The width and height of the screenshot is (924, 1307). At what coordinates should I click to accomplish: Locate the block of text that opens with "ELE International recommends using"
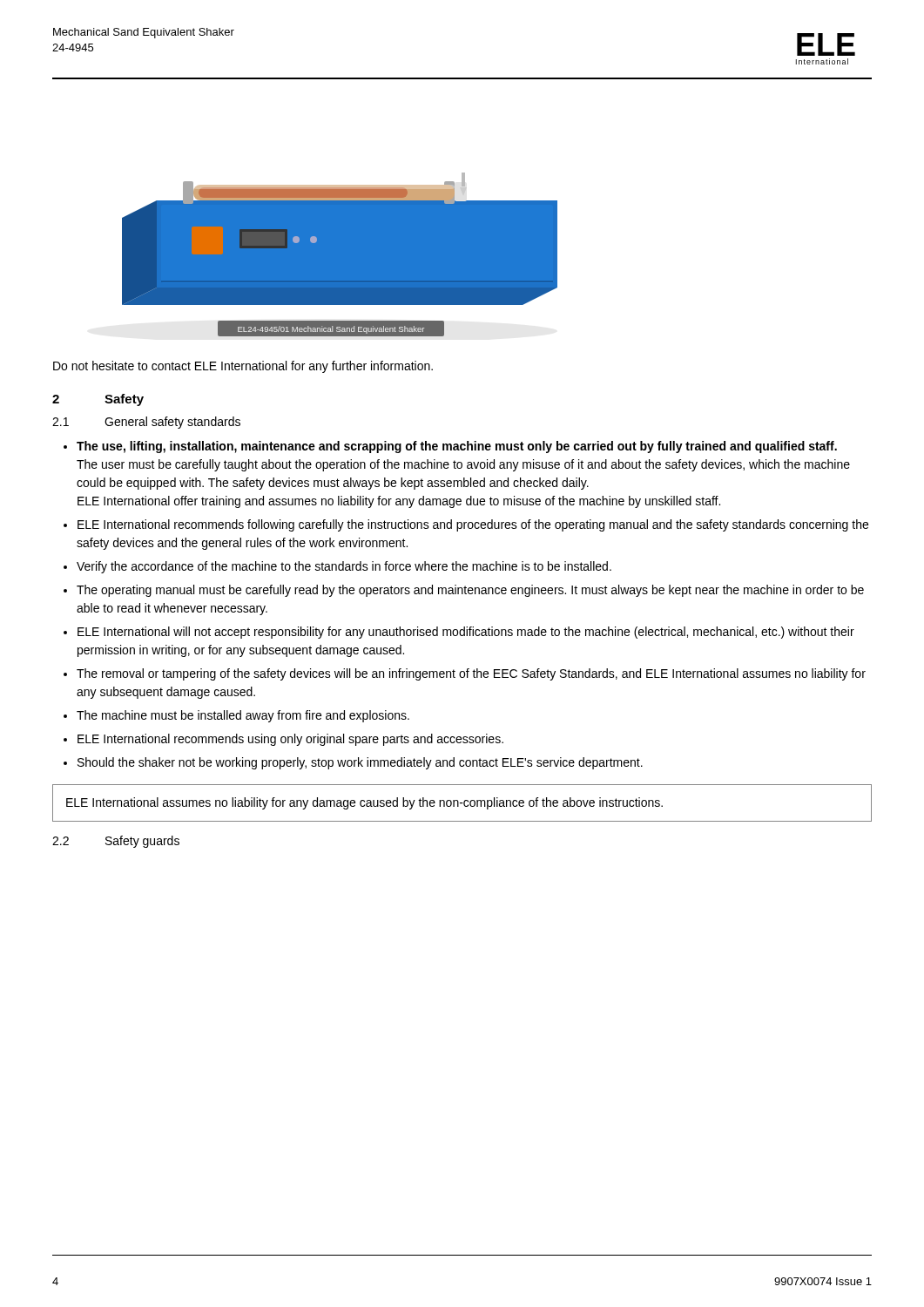(290, 739)
